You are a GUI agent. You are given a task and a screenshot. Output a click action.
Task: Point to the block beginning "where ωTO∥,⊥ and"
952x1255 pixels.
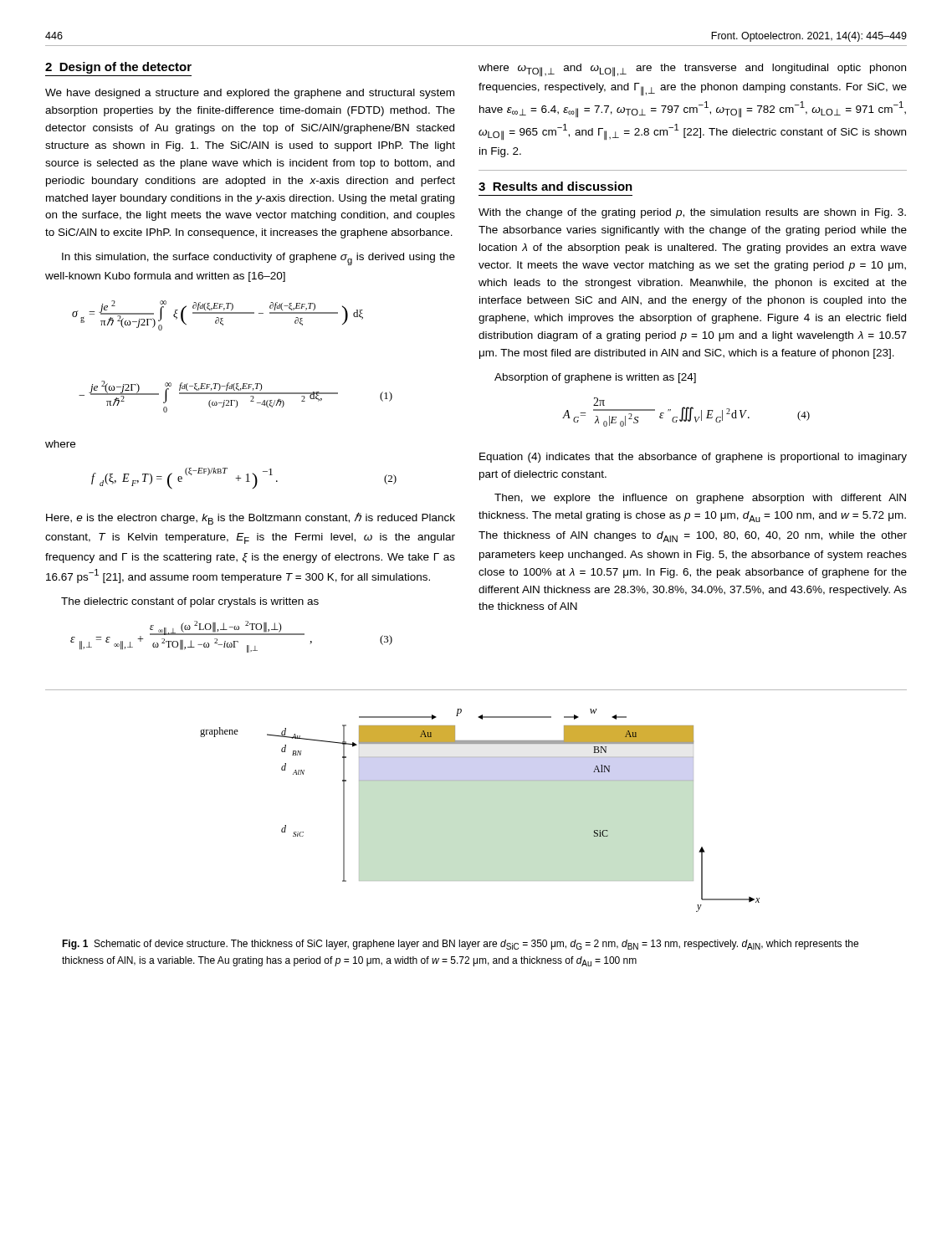click(693, 110)
